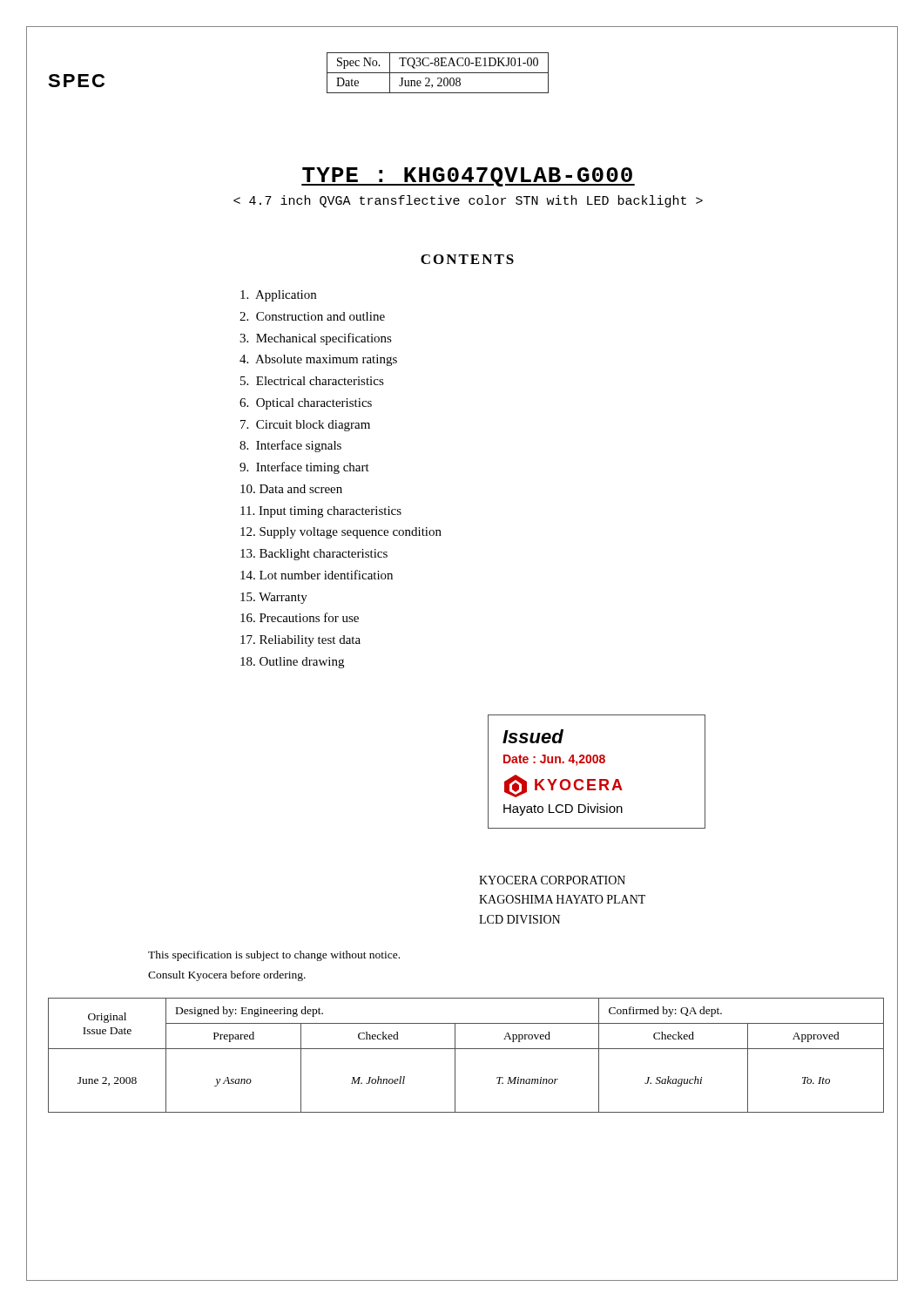
Task: Select the title containing "TYPE : KHG047QVLAB-G000"
Action: 468,186
